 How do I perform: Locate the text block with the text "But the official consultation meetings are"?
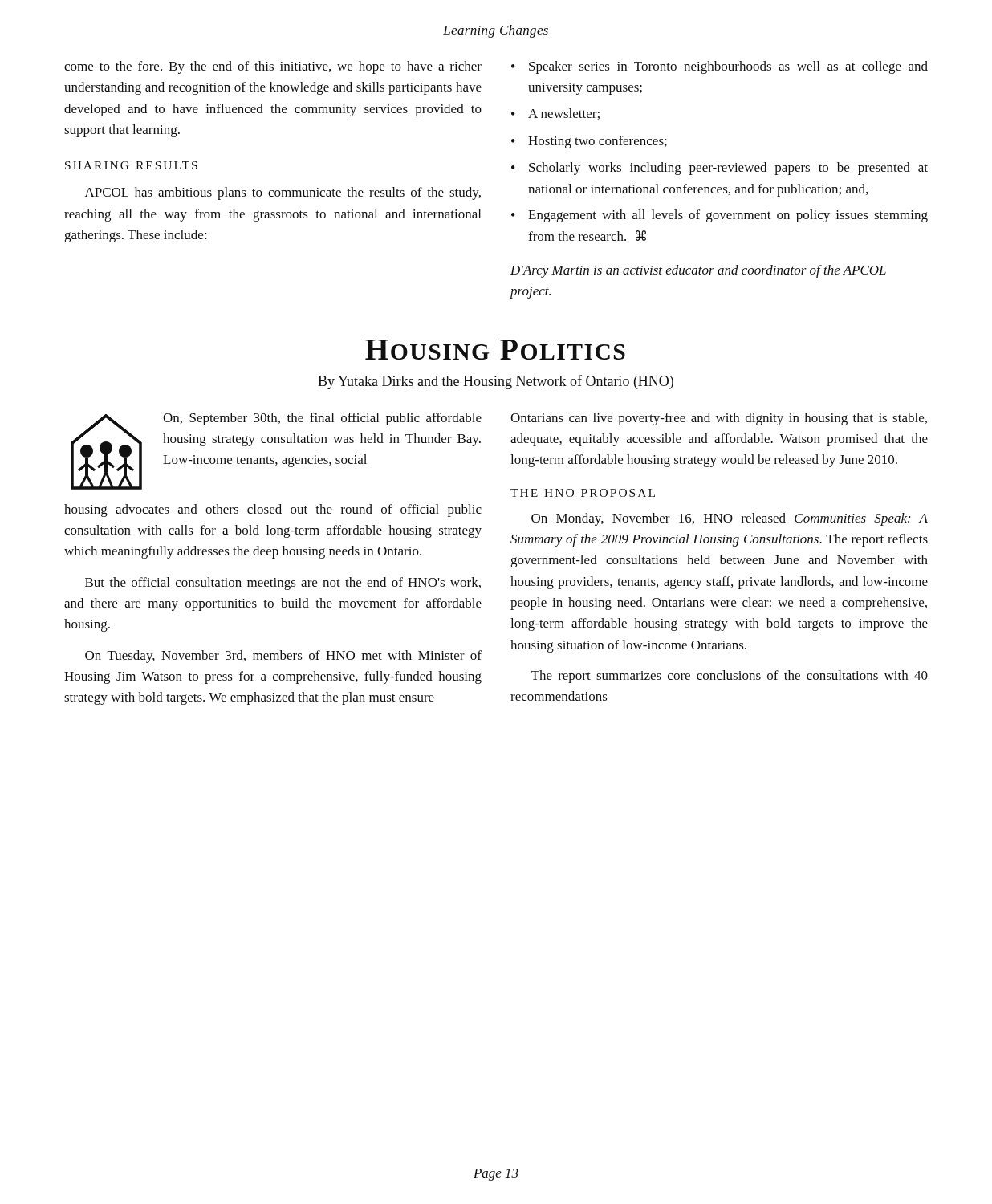pyautogui.click(x=273, y=603)
